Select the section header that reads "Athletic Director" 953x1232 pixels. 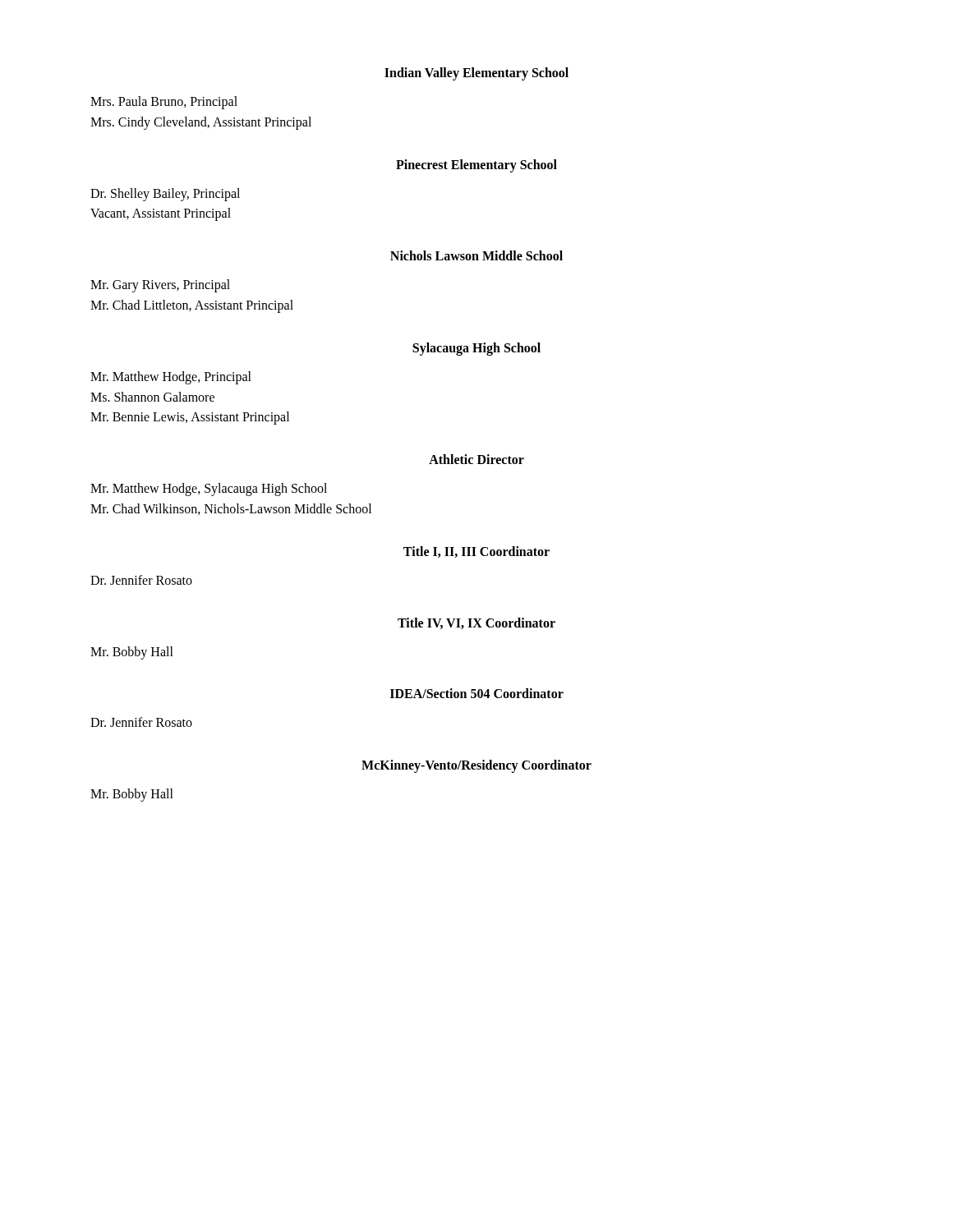476,460
